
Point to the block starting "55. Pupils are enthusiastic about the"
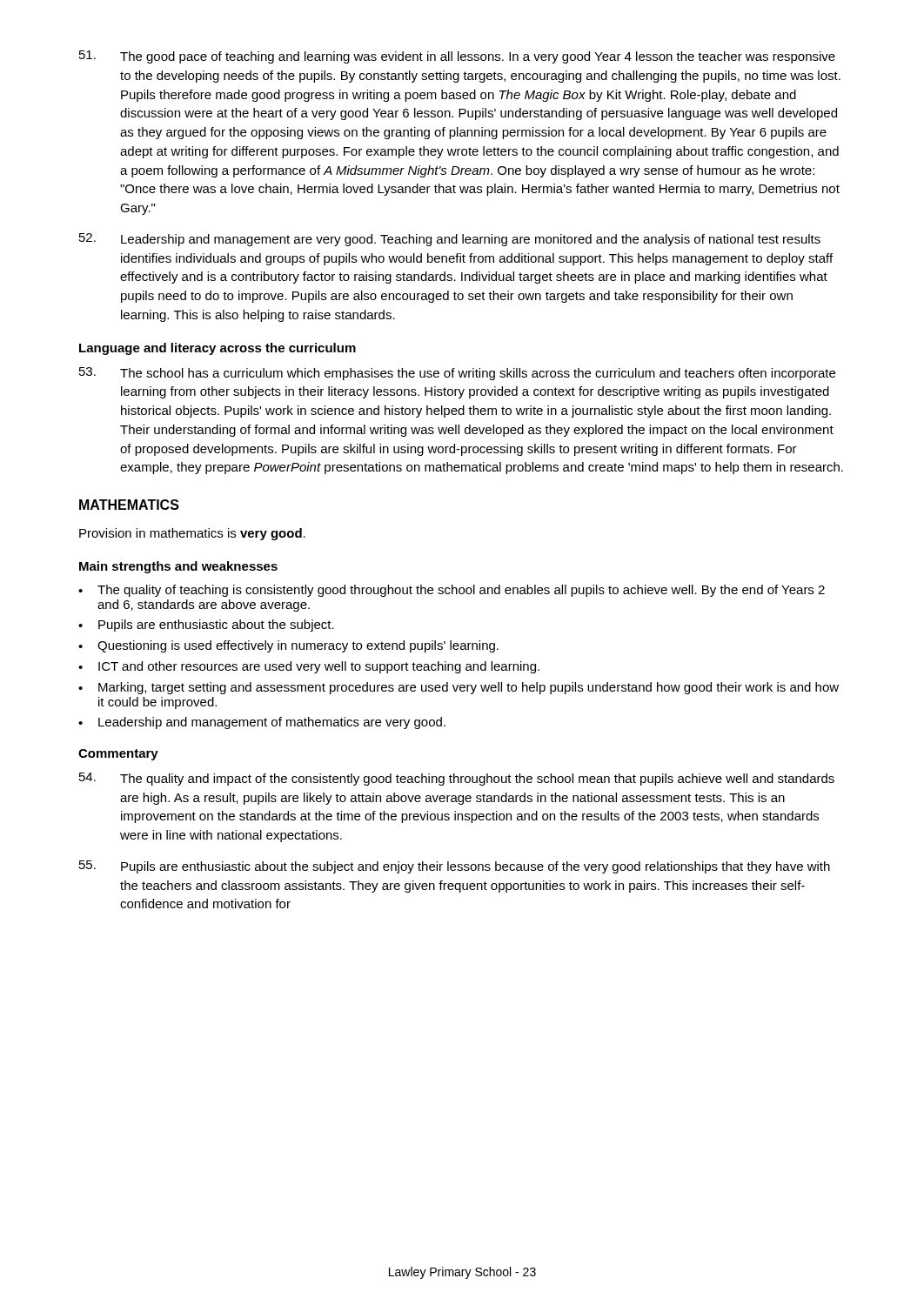462,885
